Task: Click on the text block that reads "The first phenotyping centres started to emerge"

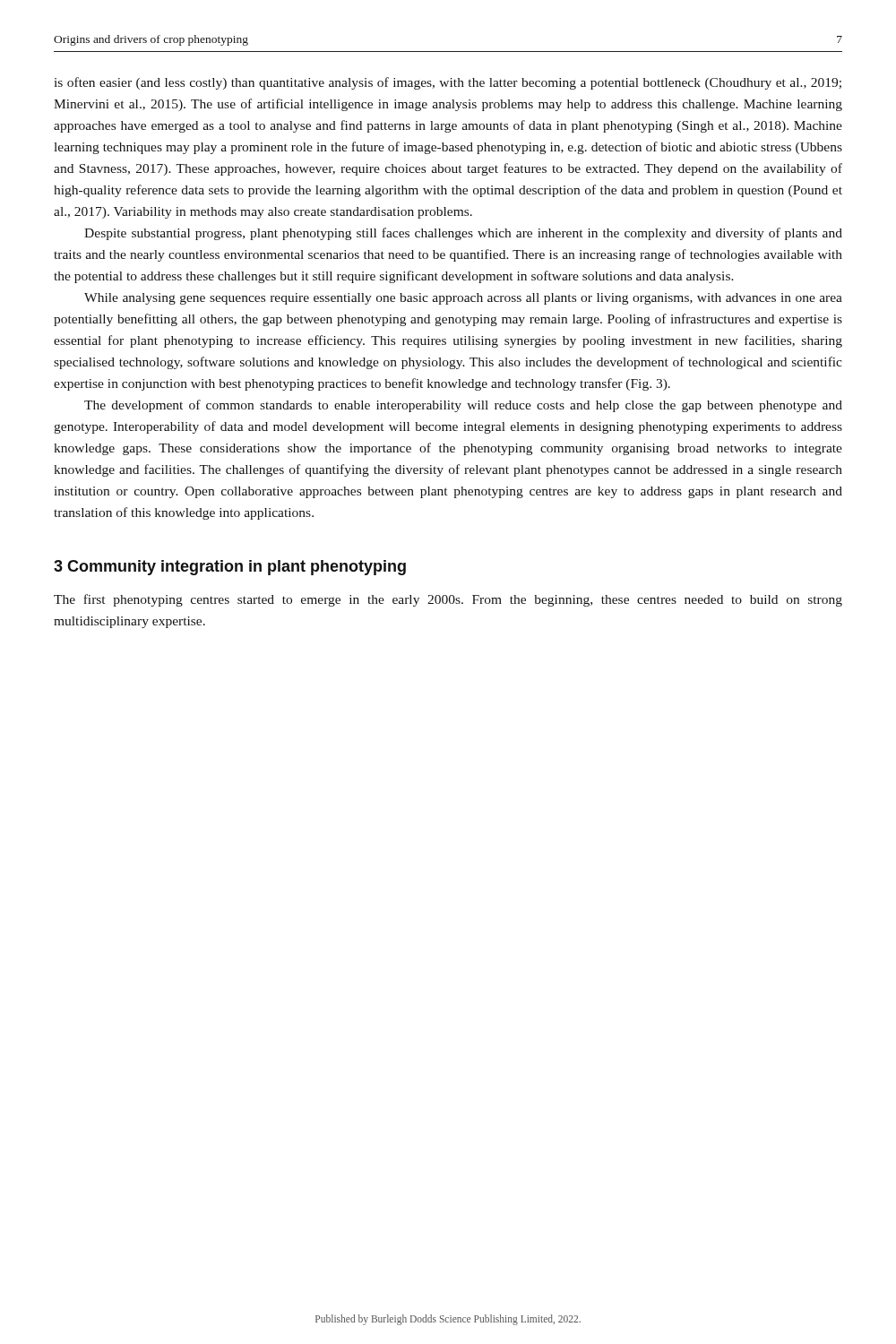Action: point(448,610)
